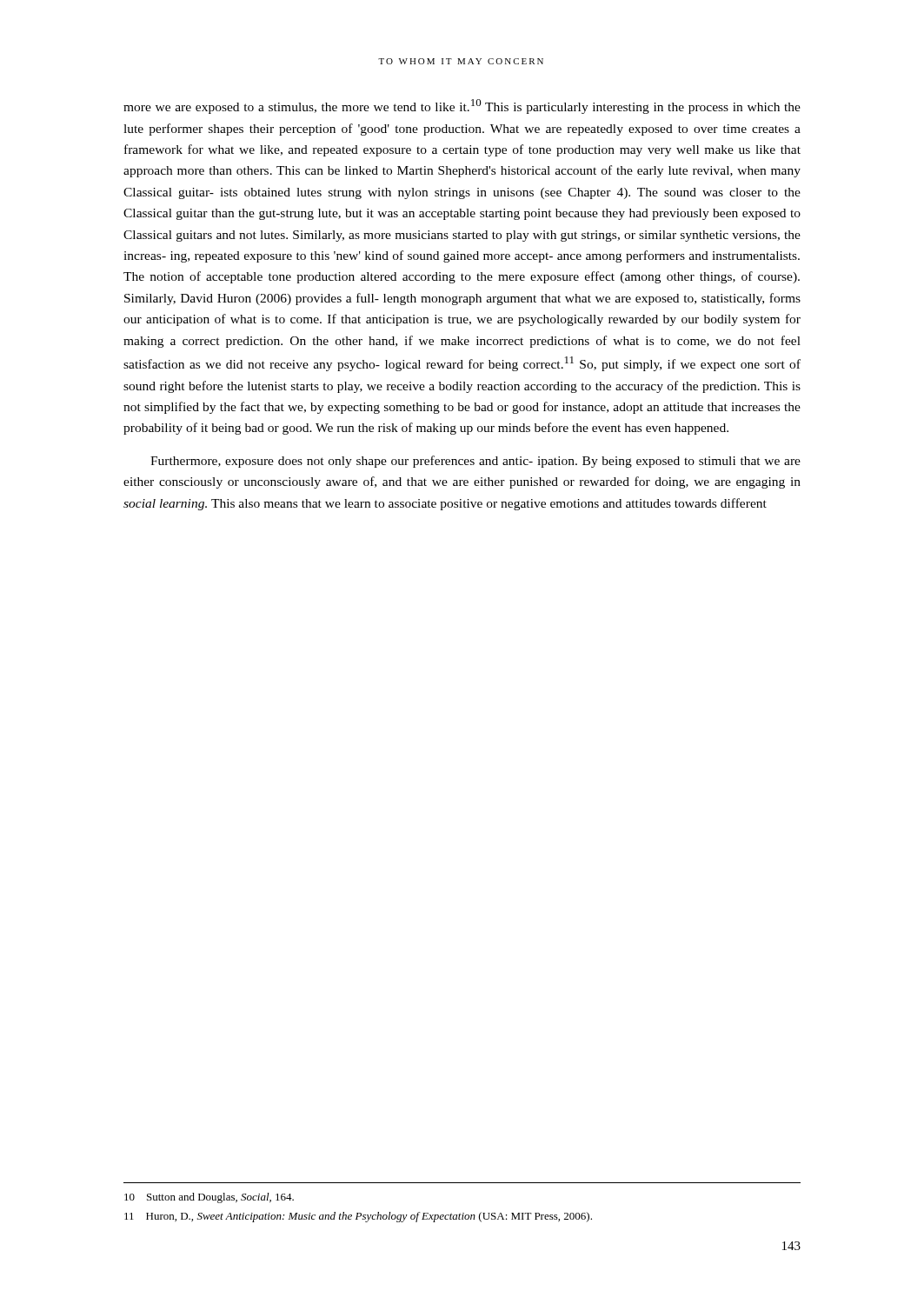Find the text block starting "10 Sutton and Douglas, Social, 164. 11 Huron,"
924x1304 pixels.
[x=462, y=1206]
